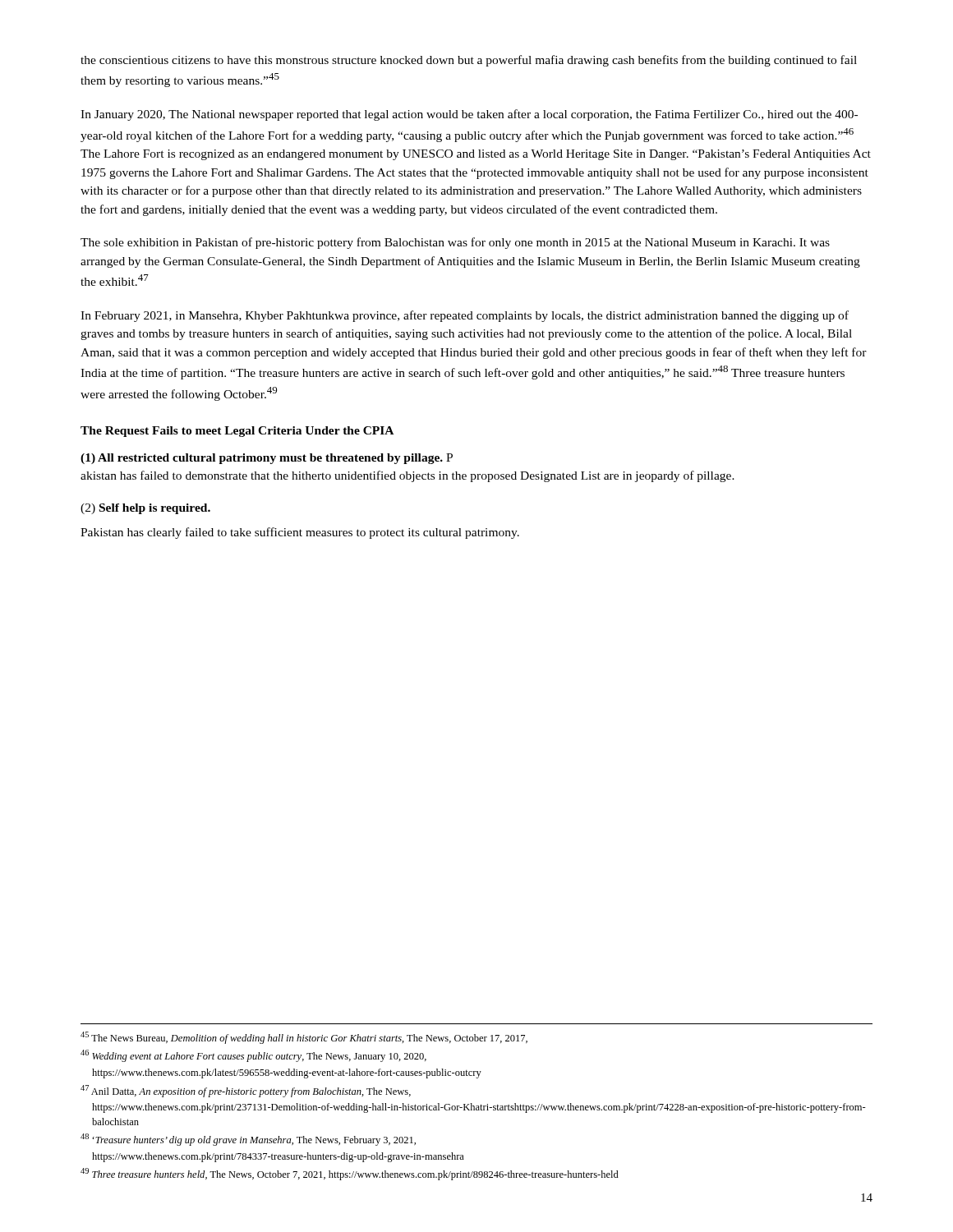The height and width of the screenshot is (1232, 953).
Task: Locate the passage starting "(2) Self help is required."
Action: [146, 507]
